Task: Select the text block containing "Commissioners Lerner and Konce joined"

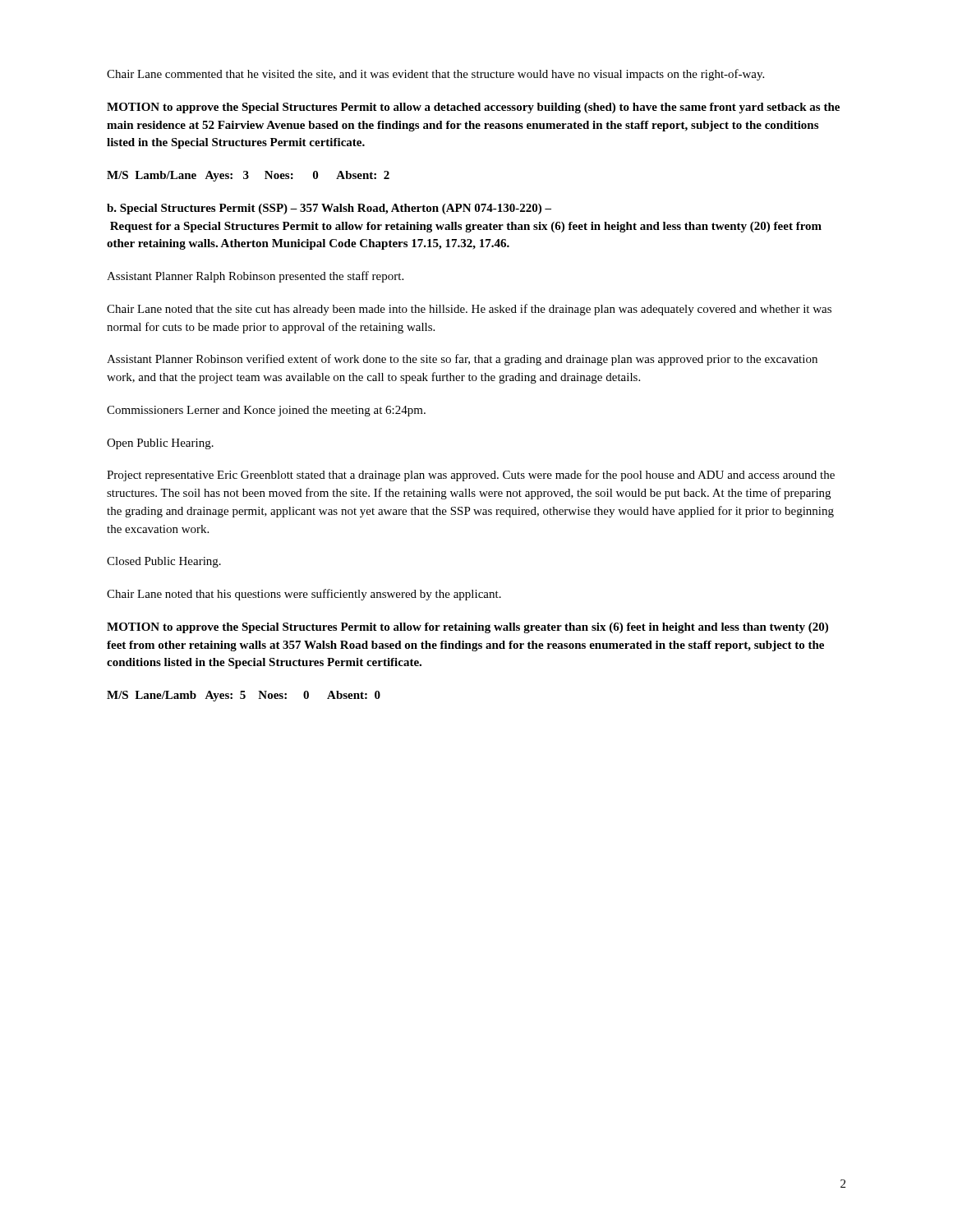Action: click(266, 410)
